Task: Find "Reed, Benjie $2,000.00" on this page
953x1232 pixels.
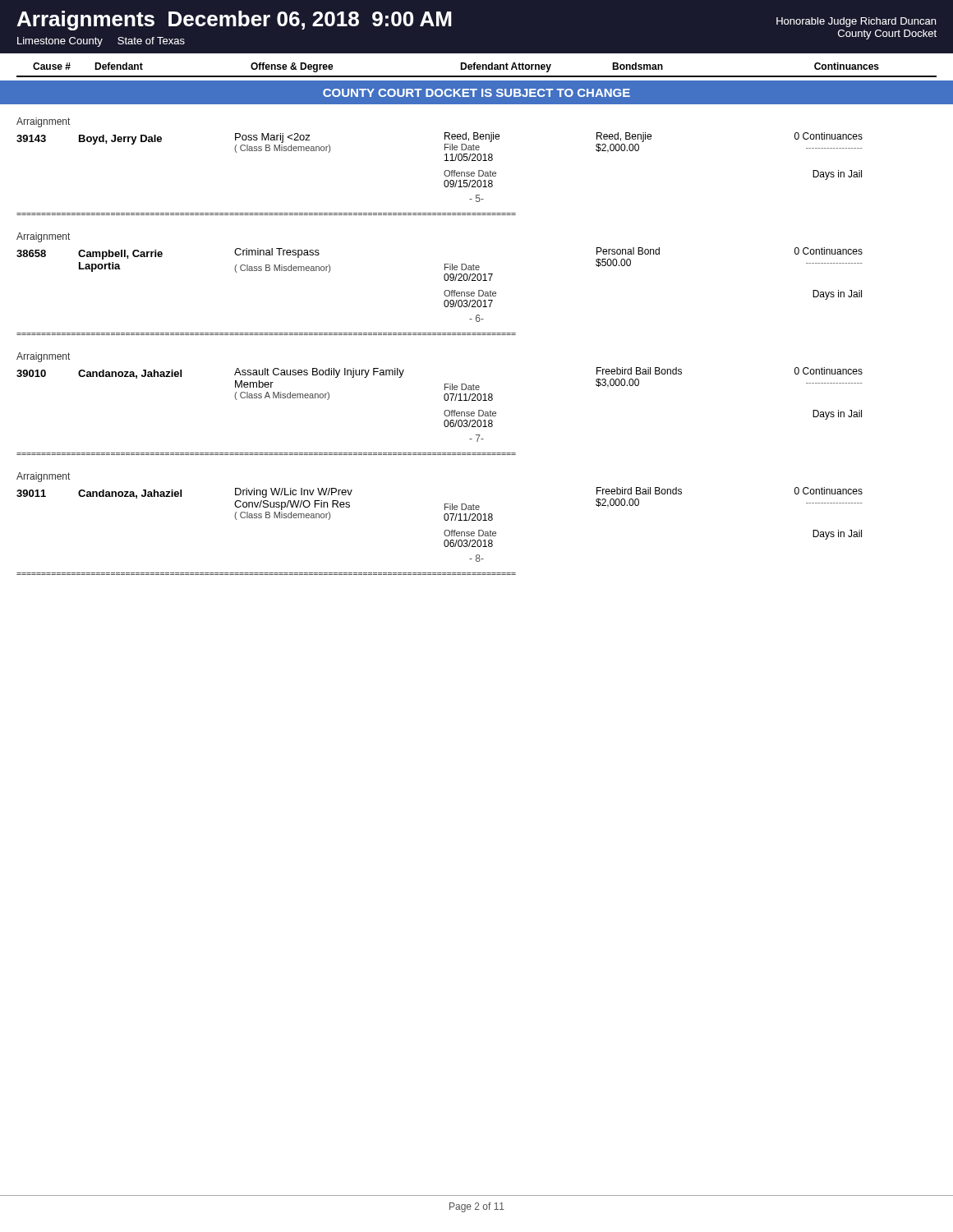Action: tap(624, 137)
